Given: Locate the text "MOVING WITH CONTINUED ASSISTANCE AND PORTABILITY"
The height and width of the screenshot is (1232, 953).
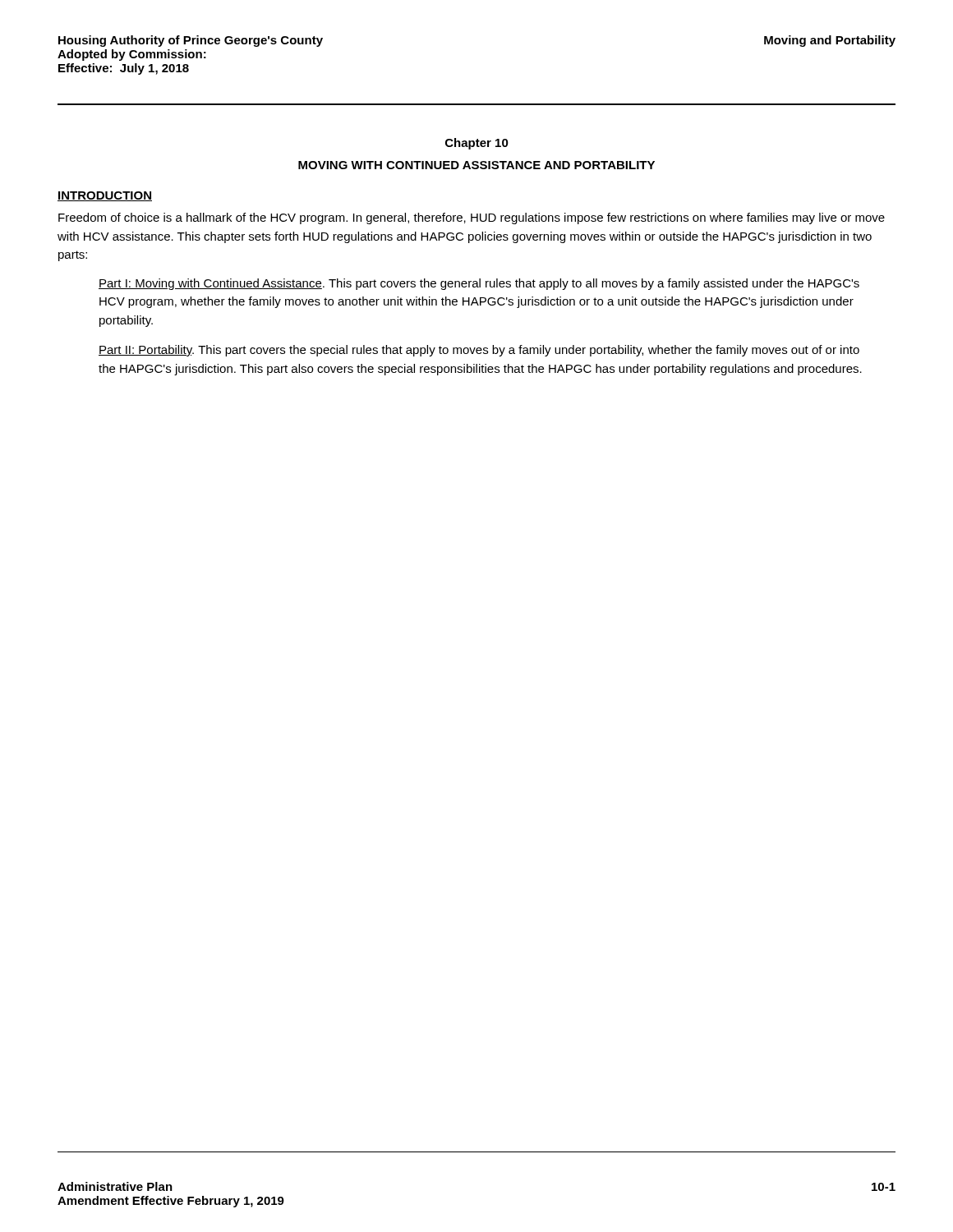Looking at the screenshot, I should [x=476, y=165].
